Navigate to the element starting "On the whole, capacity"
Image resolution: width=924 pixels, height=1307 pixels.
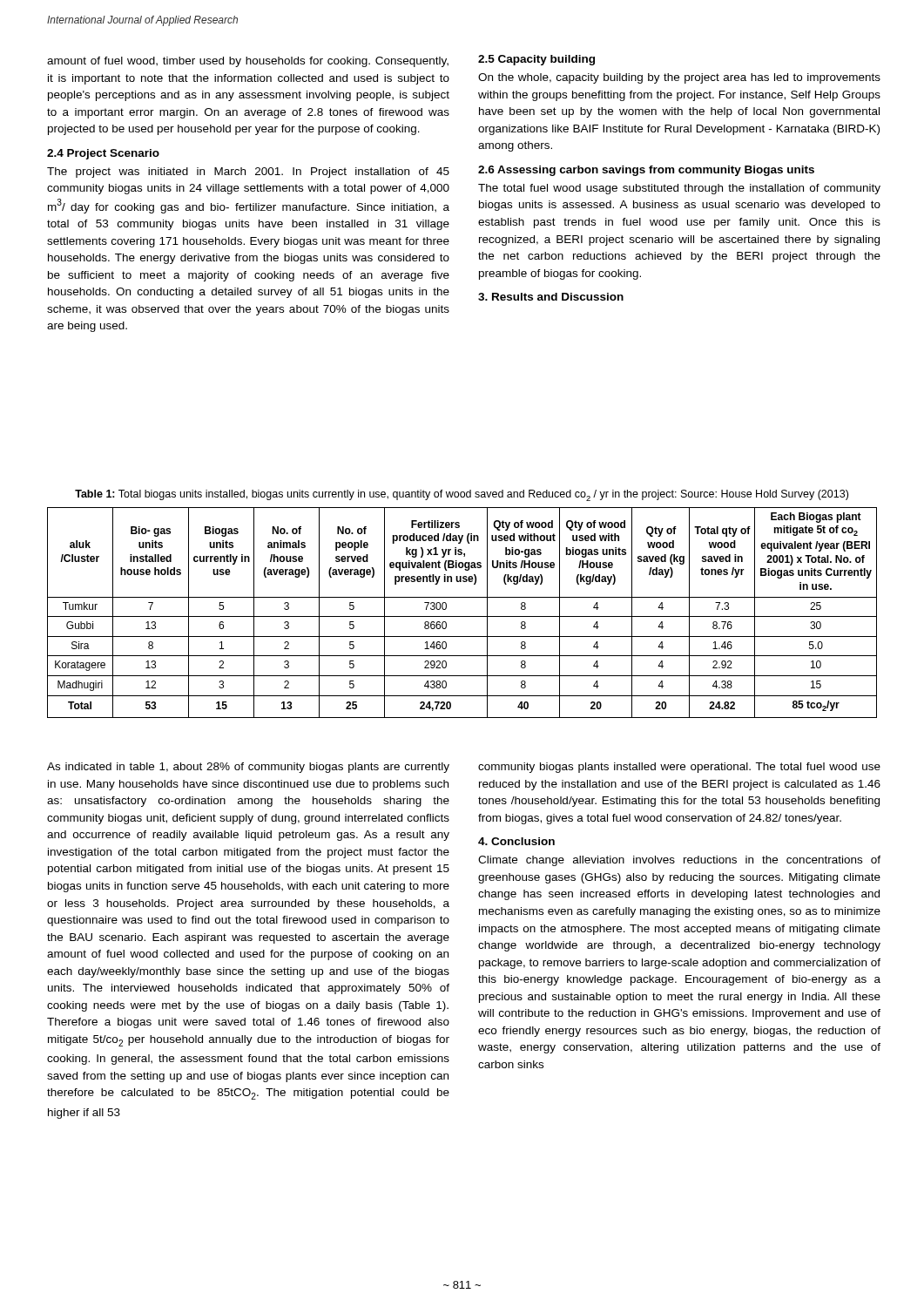tap(679, 111)
